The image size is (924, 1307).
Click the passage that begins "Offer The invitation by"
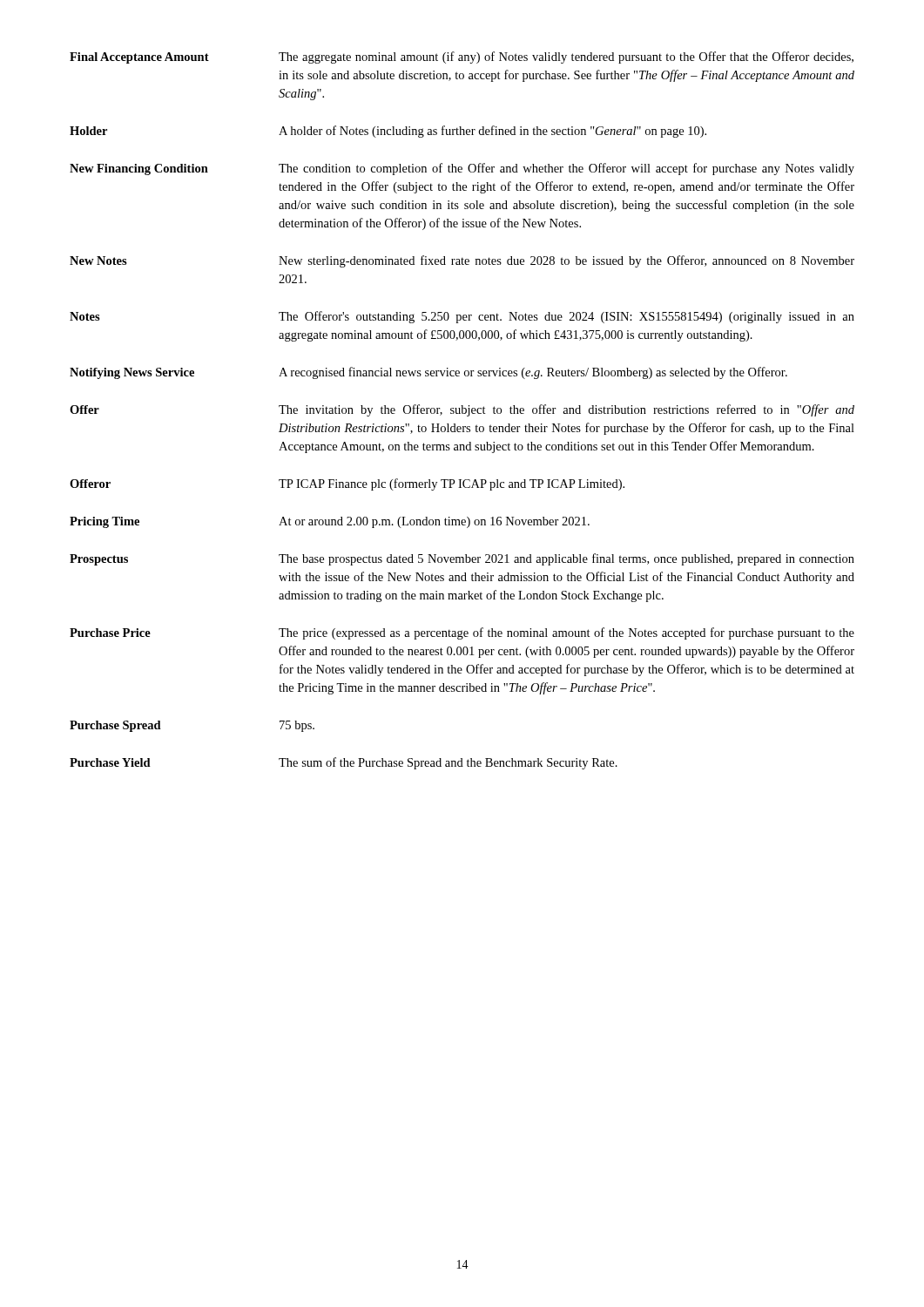[462, 428]
